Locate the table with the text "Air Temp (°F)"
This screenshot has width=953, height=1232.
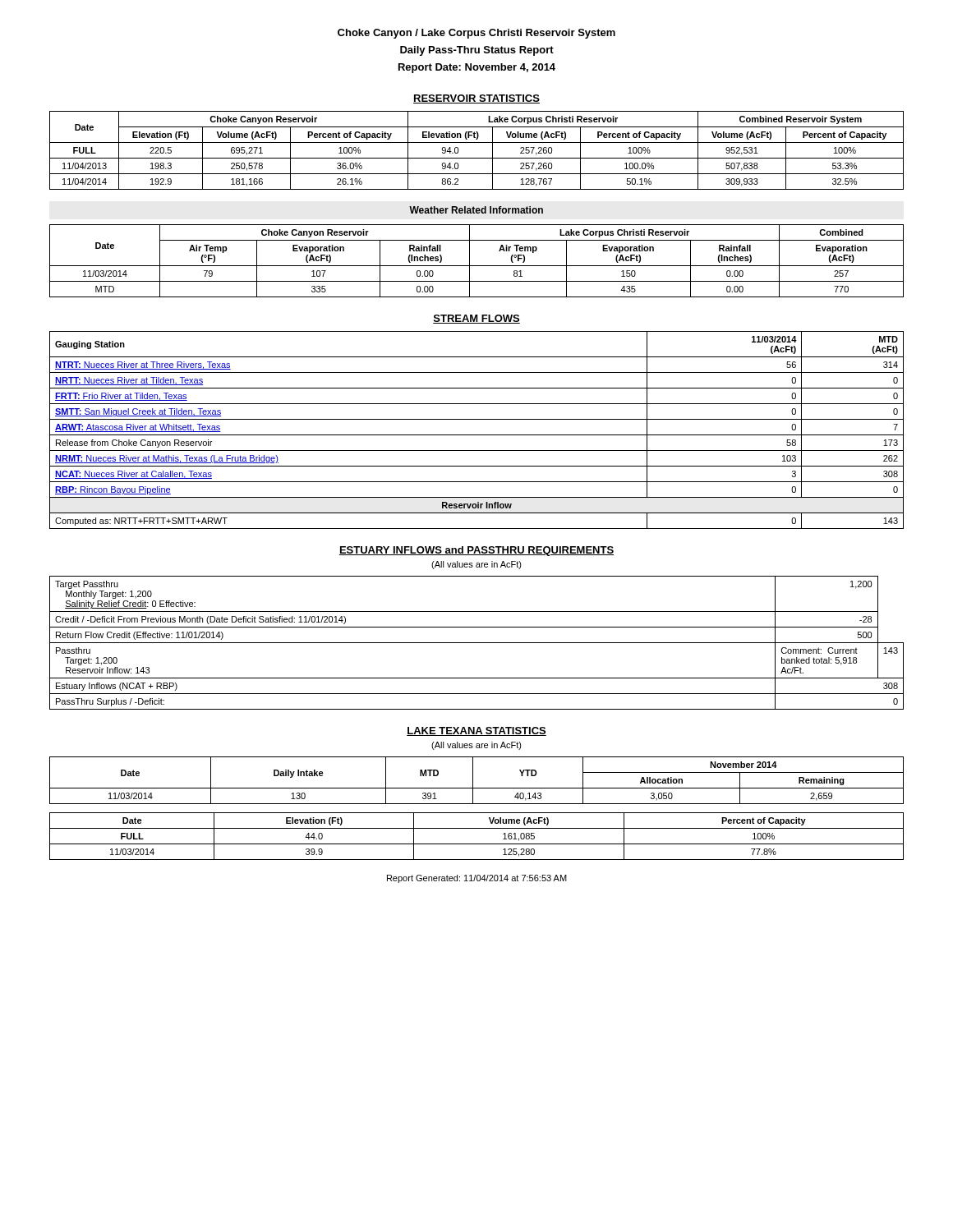click(476, 261)
